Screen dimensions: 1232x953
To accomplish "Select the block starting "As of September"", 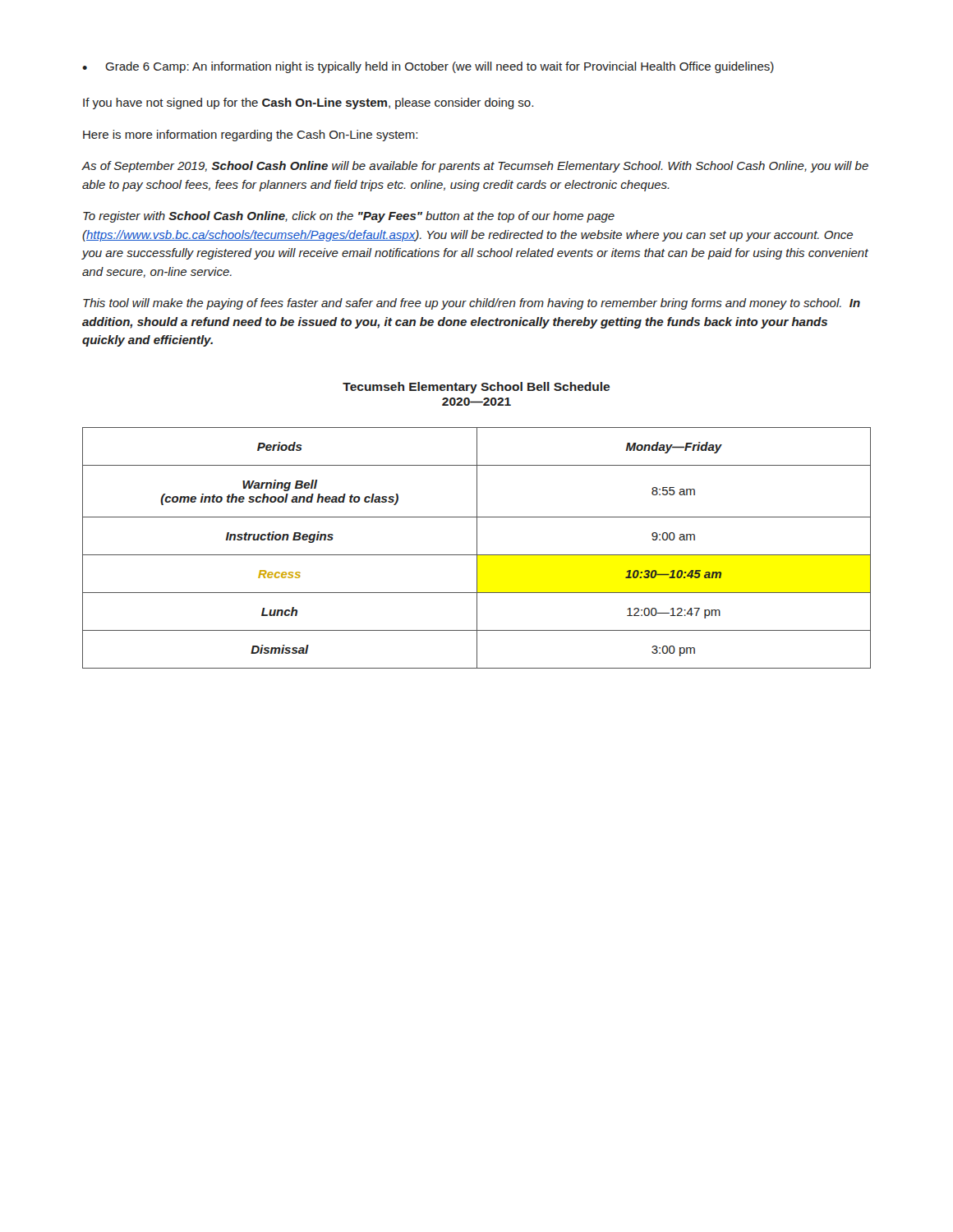I will (475, 175).
